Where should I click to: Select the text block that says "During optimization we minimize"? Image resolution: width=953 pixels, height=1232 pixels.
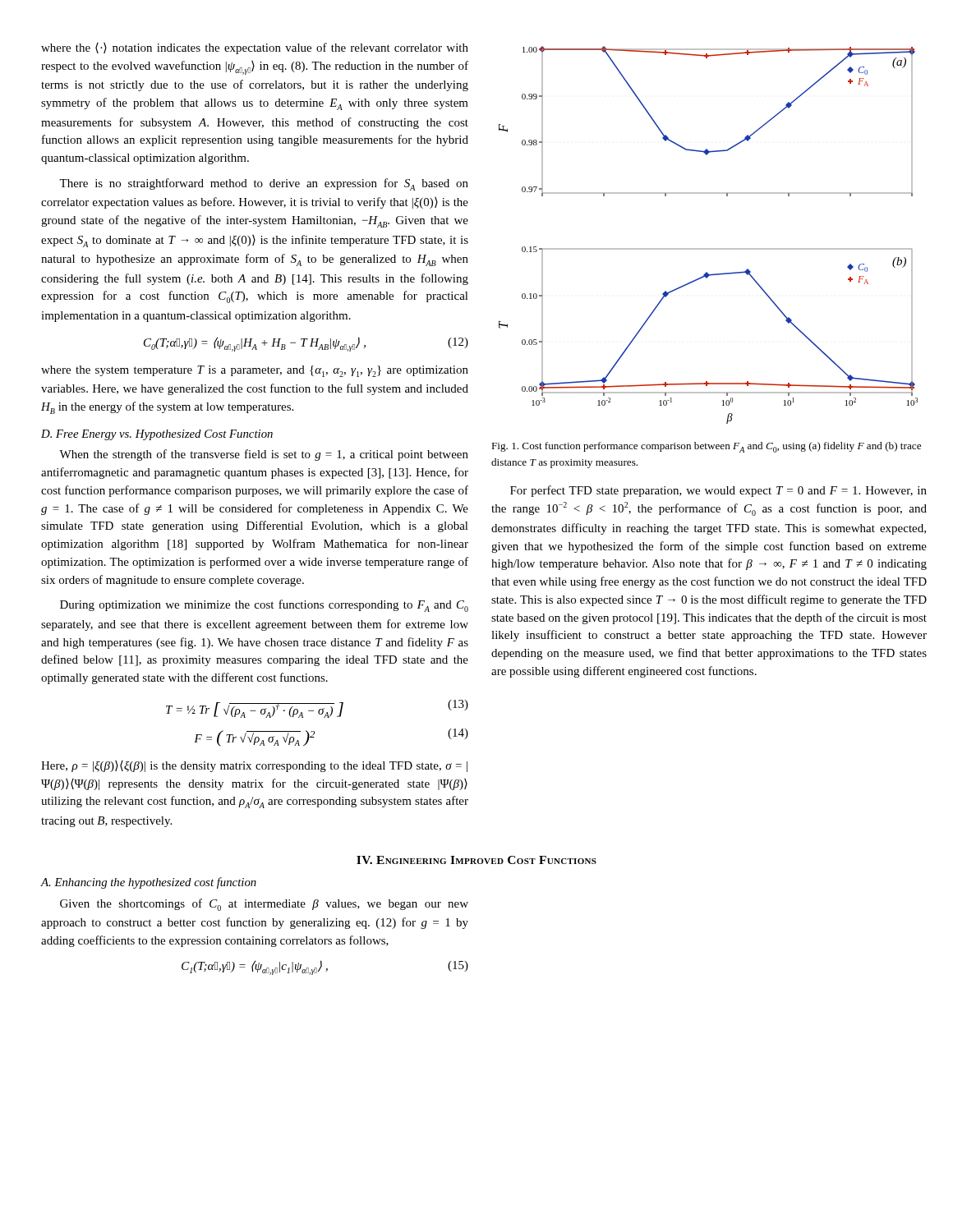(255, 642)
